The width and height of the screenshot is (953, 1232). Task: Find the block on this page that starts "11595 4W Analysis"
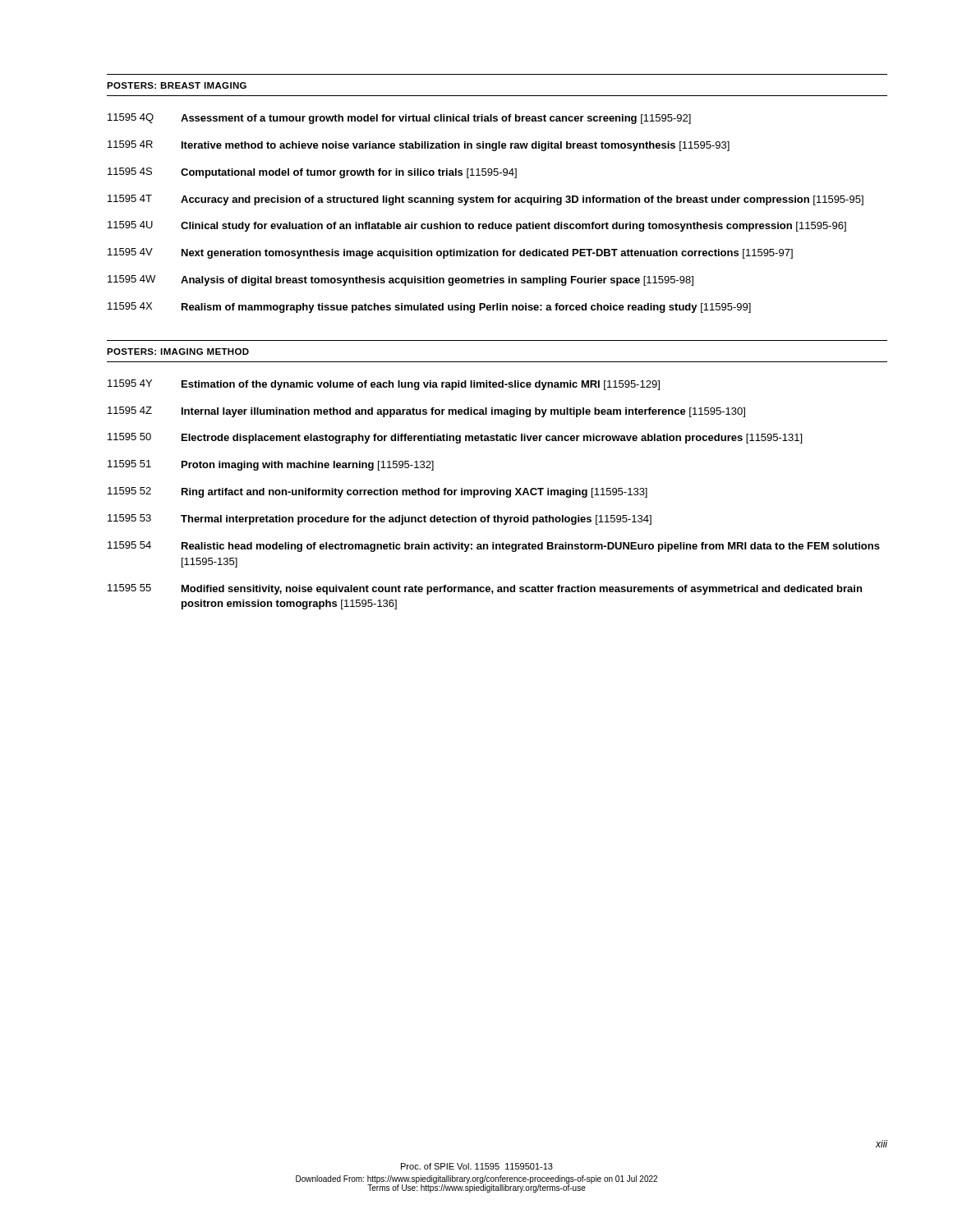tap(497, 280)
